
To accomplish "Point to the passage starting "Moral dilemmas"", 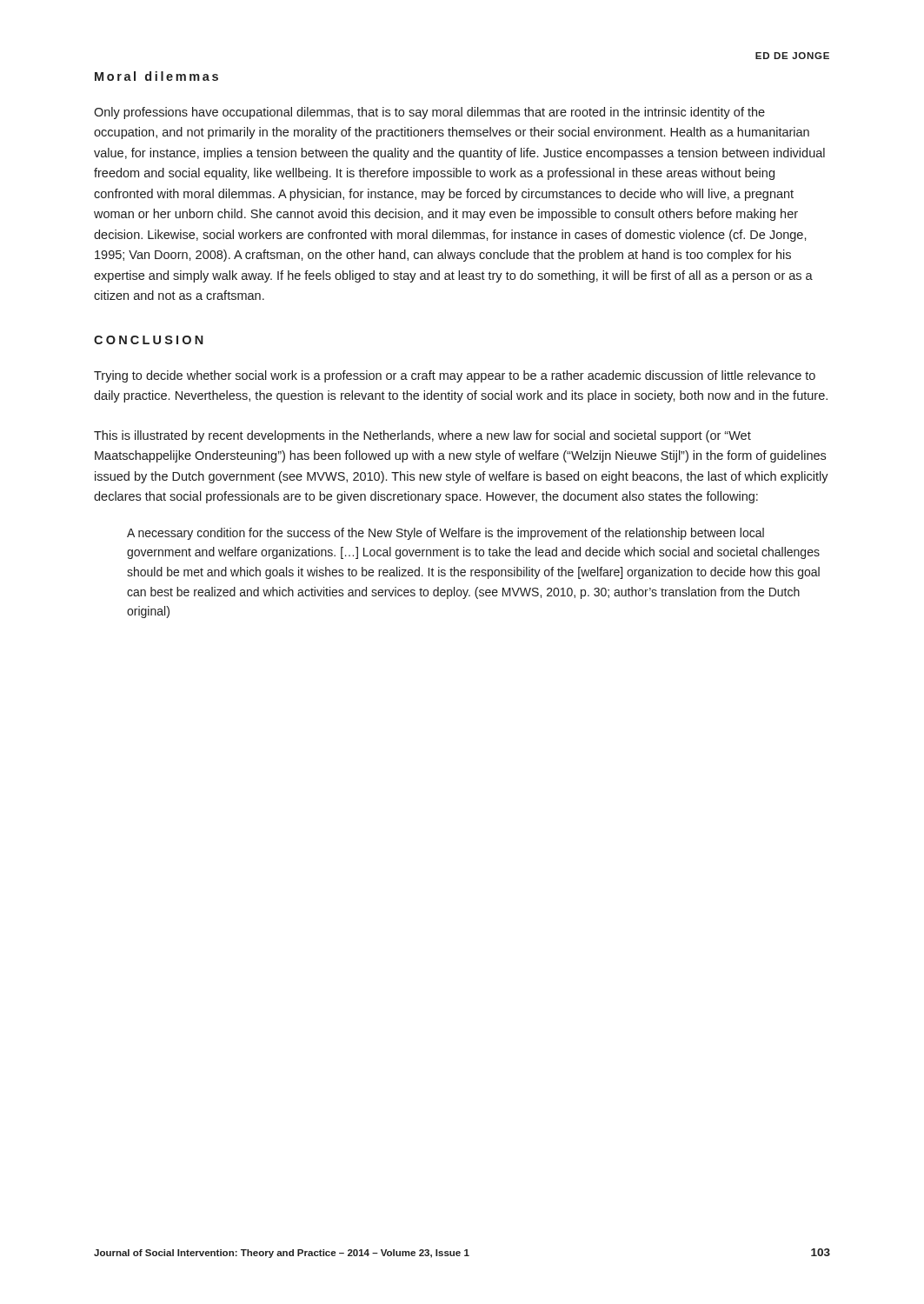I will tap(157, 76).
